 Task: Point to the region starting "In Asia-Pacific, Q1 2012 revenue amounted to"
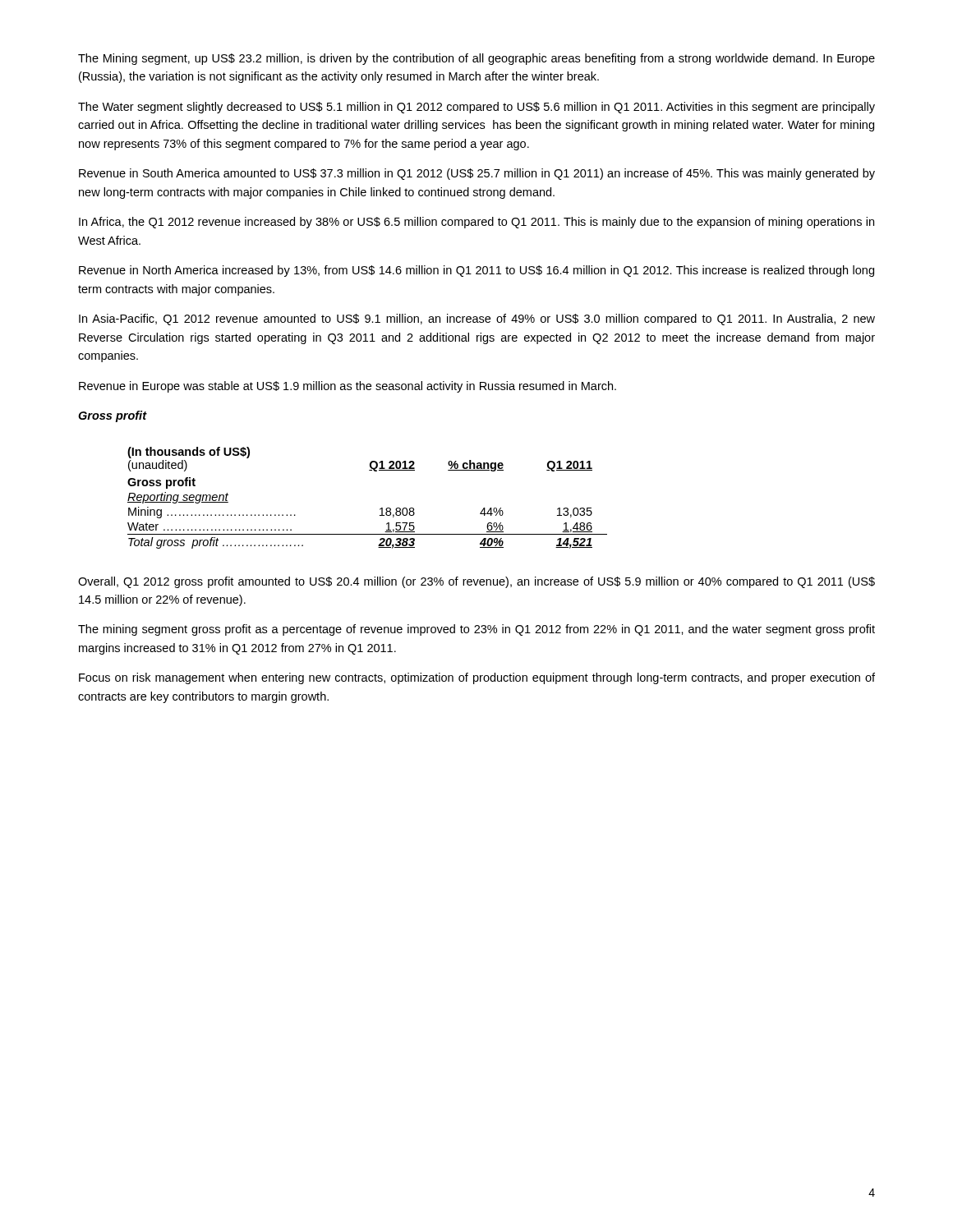(476, 337)
